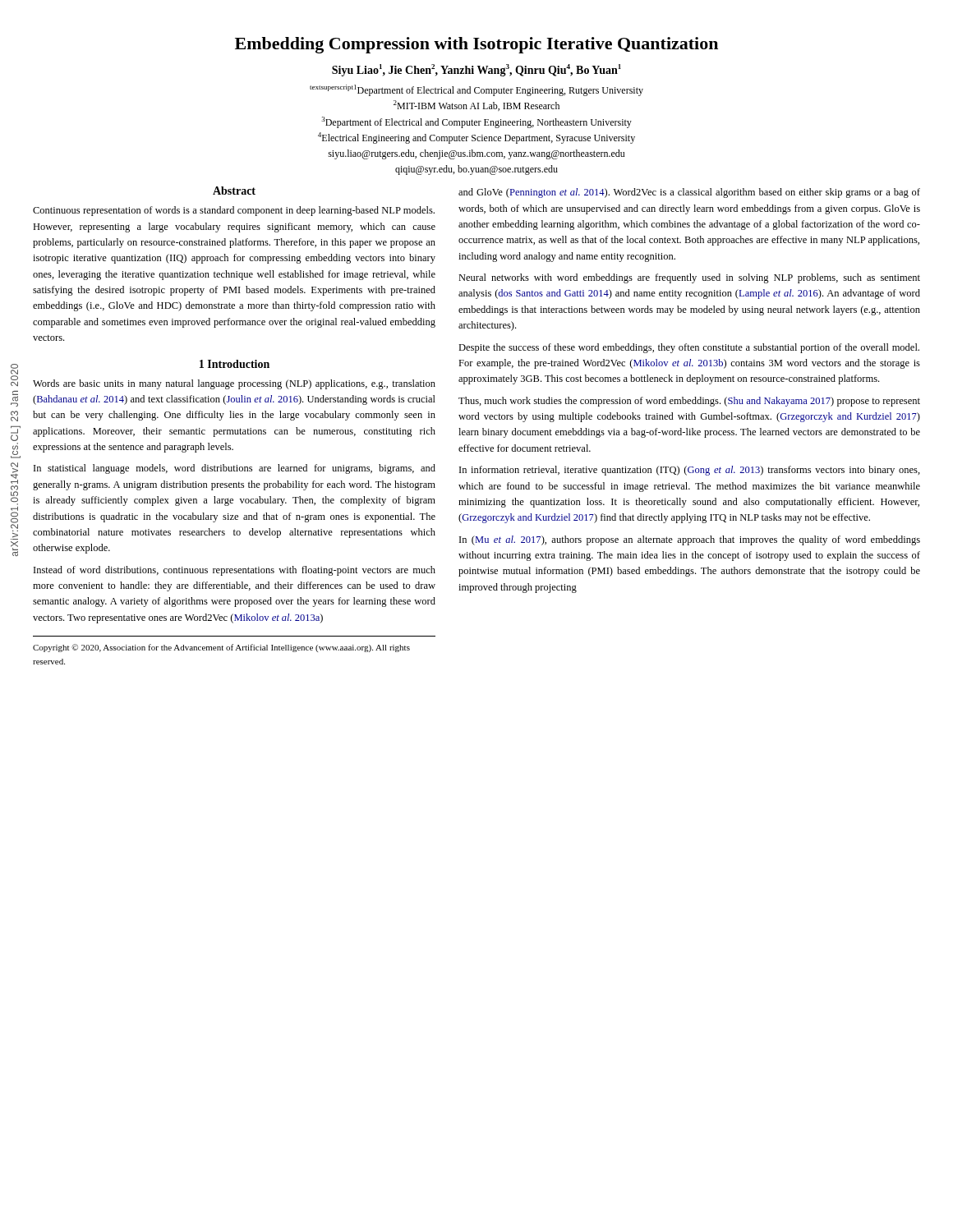Image resolution: width=953 pixels, height=1232 pixels.
Task: Locate the block of text that opens with "Continuous representation of"
Action: (234, 274)
